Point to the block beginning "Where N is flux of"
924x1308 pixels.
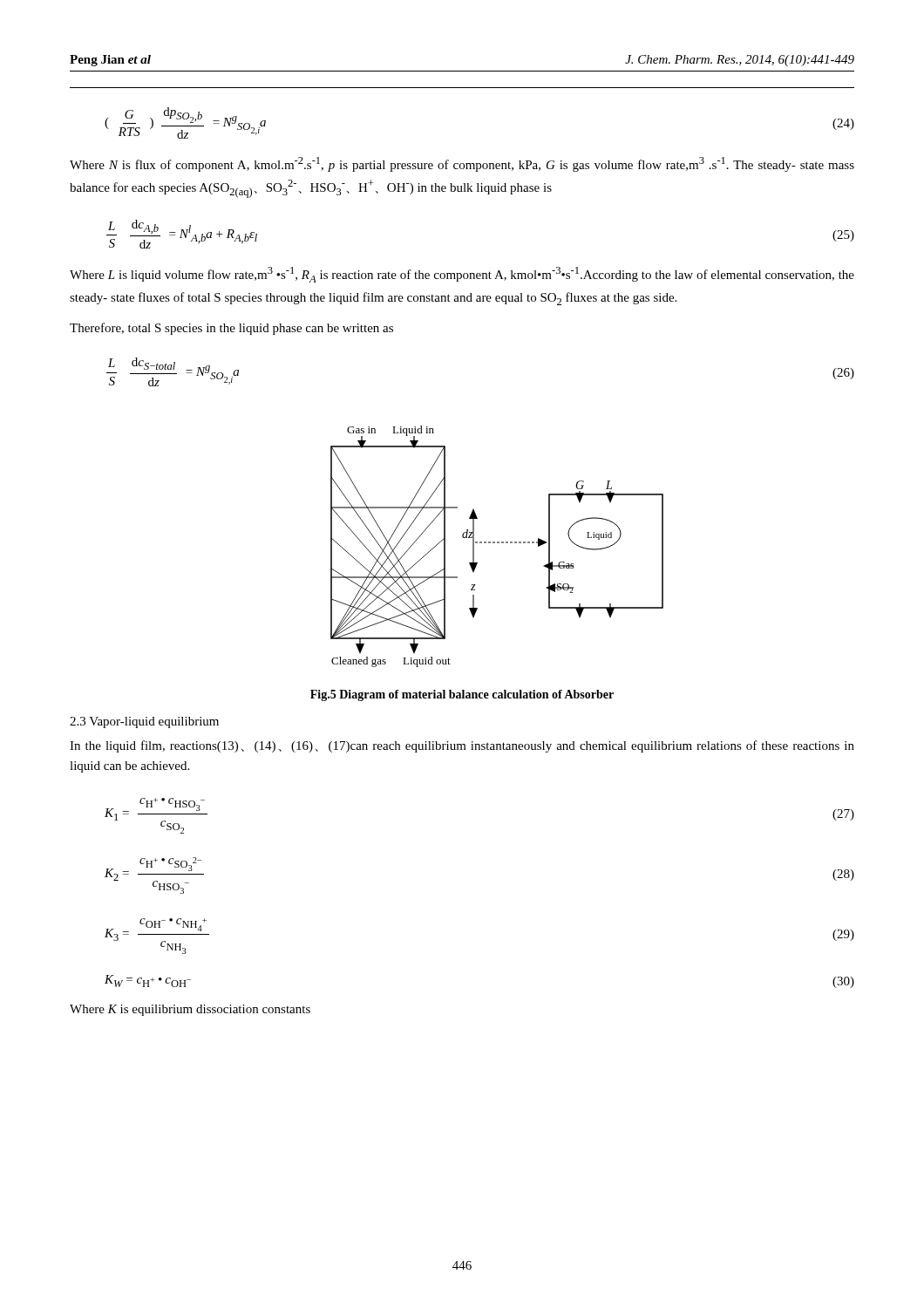(462, 176)
